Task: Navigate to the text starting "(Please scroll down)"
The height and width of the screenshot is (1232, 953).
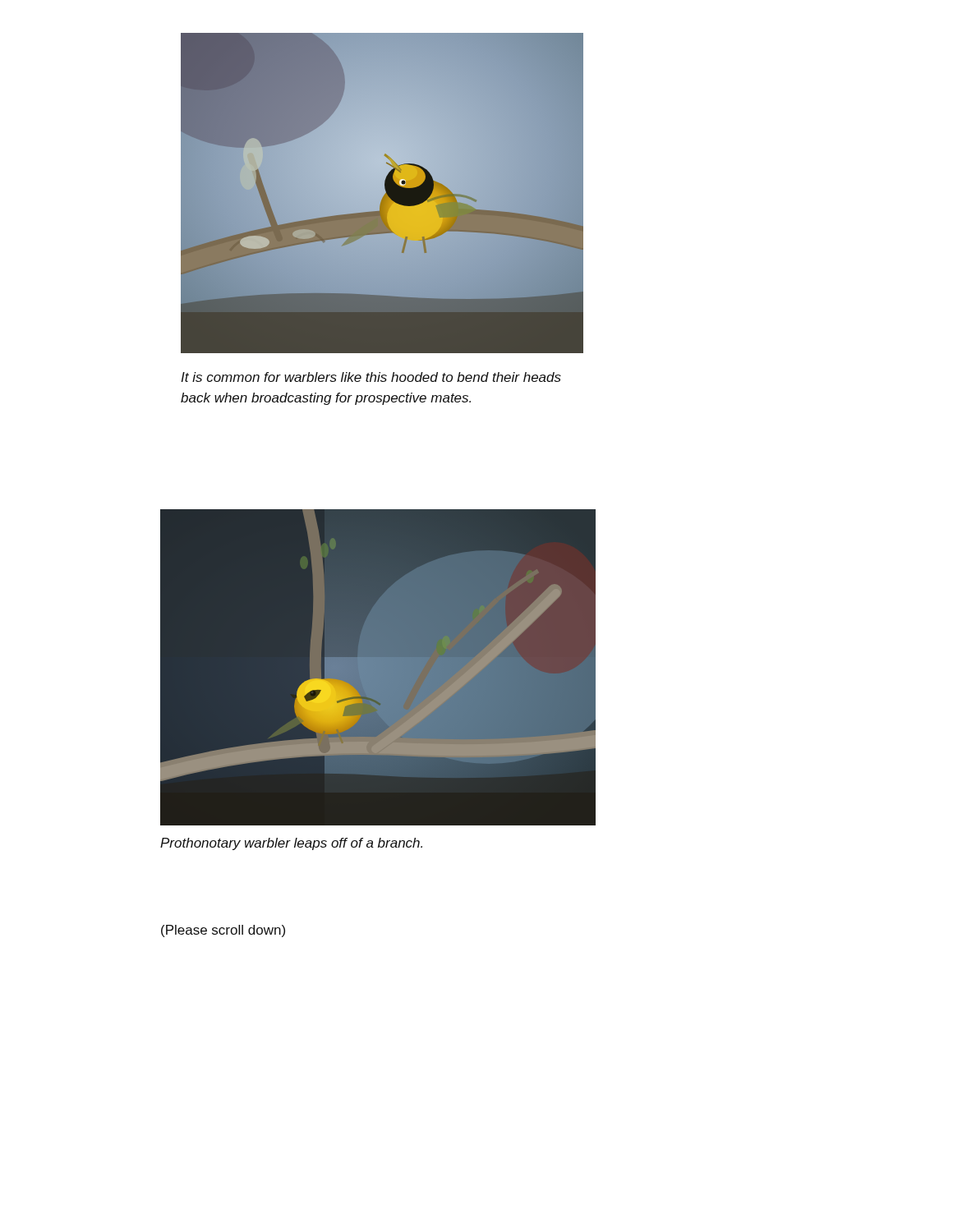Action: (x=223, y=930)
